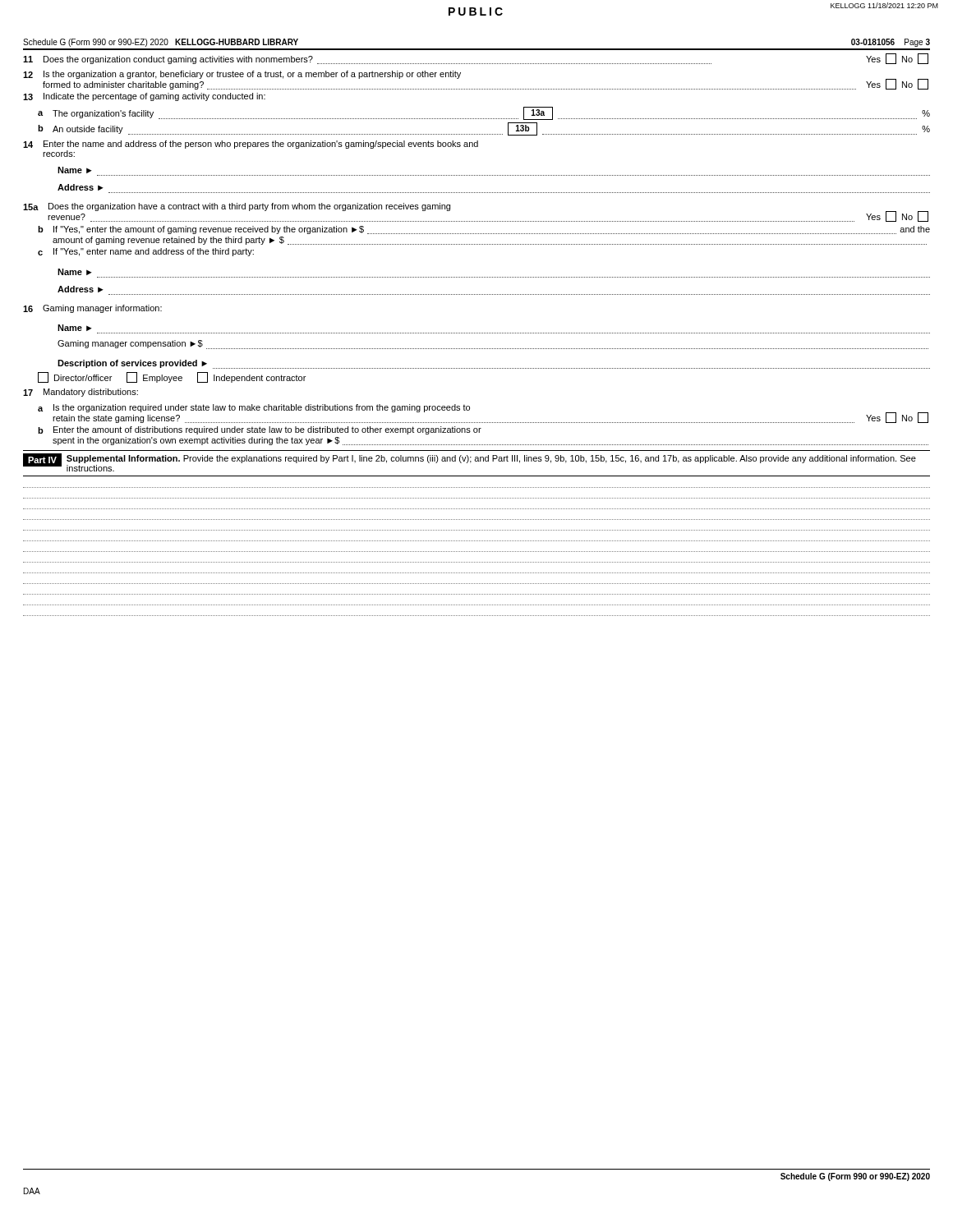Click on the text block starting "14 Enter the name"
The width and height of the screenshot is (953, 1232).
pos(476,149)
